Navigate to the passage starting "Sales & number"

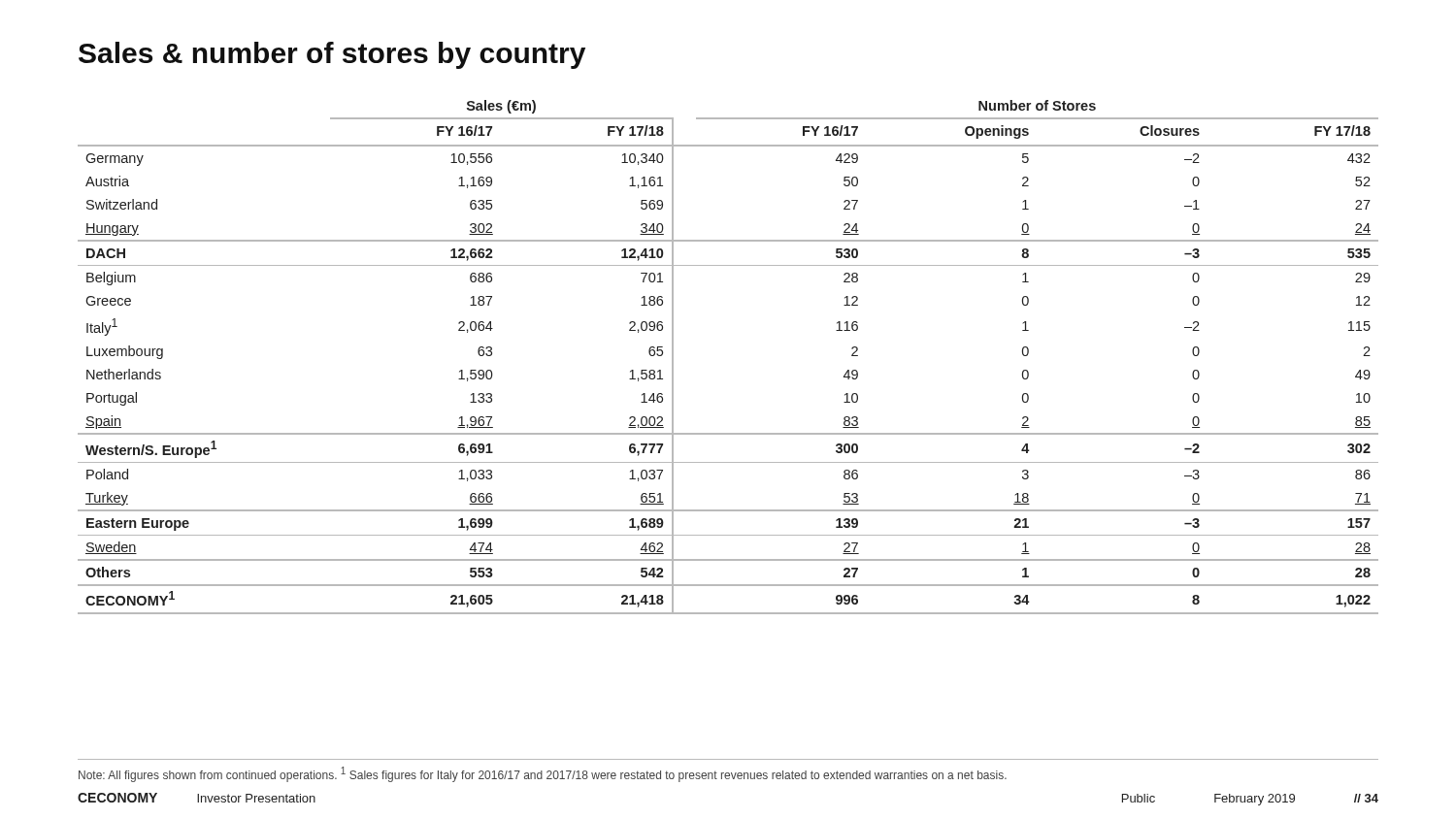pos(332,53)
